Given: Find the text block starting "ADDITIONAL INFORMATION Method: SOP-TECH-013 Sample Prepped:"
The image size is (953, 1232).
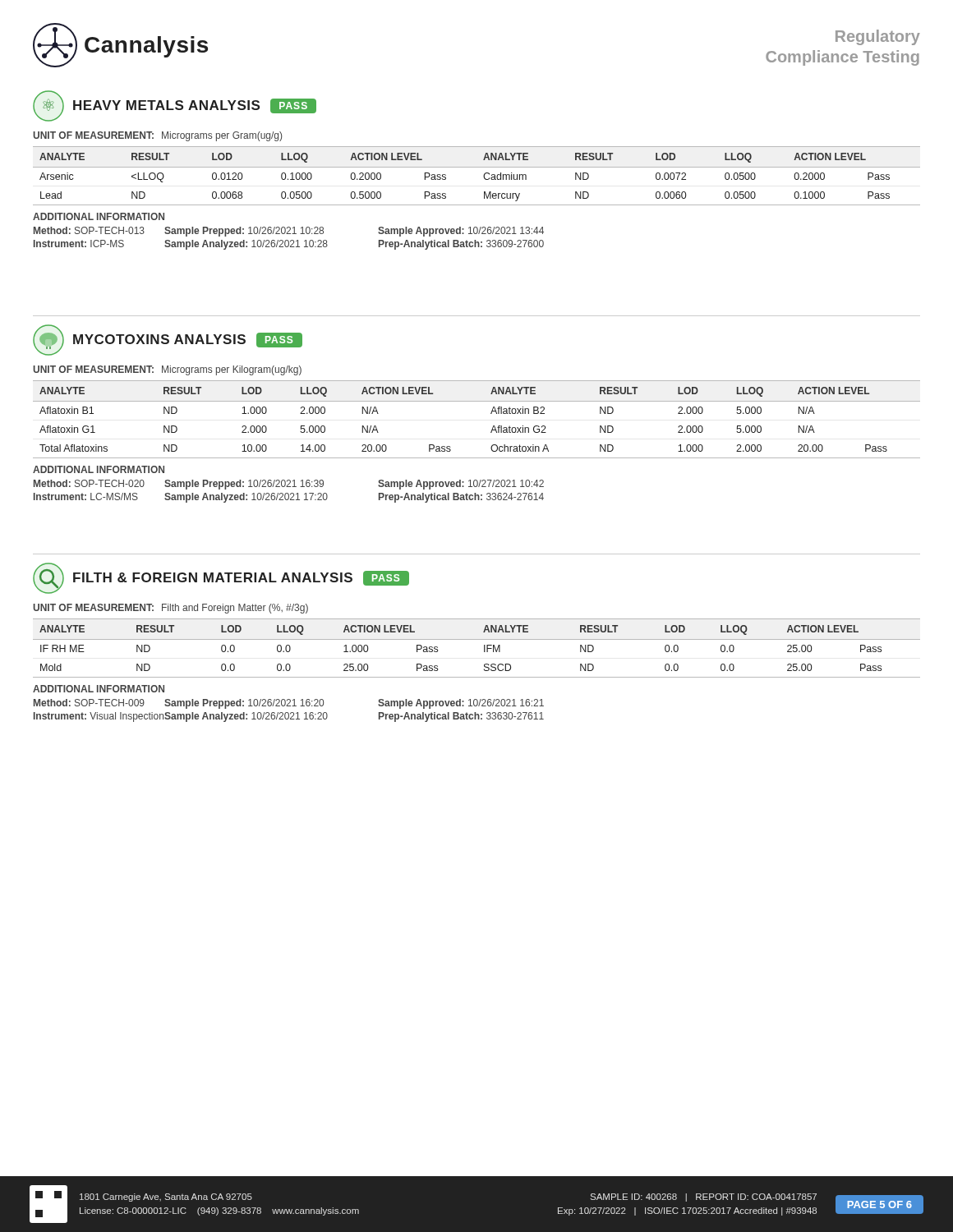Looking at the screenshot, I should tap(476, 230).
